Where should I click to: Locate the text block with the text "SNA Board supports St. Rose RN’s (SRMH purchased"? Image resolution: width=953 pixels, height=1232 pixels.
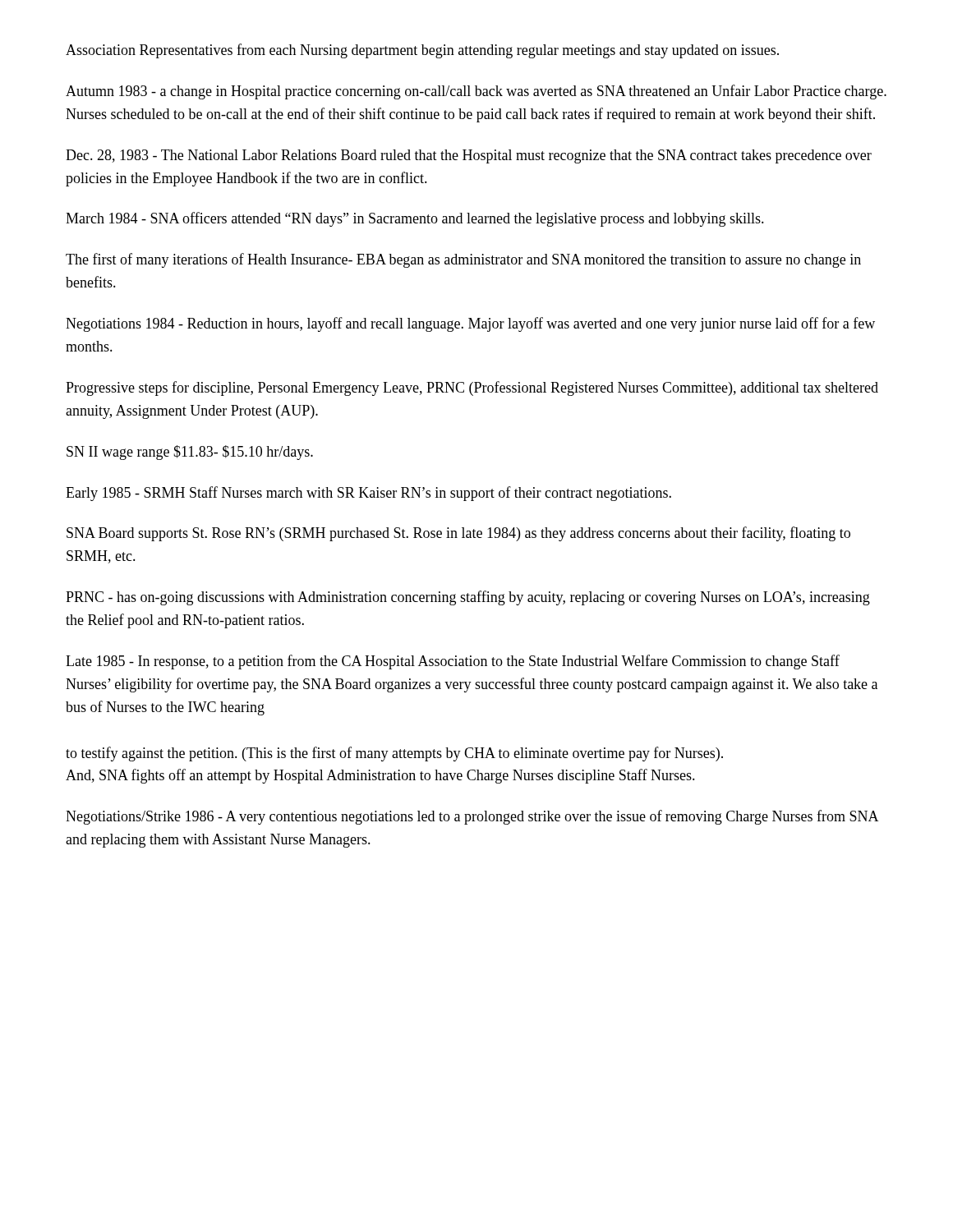(458, 545)
